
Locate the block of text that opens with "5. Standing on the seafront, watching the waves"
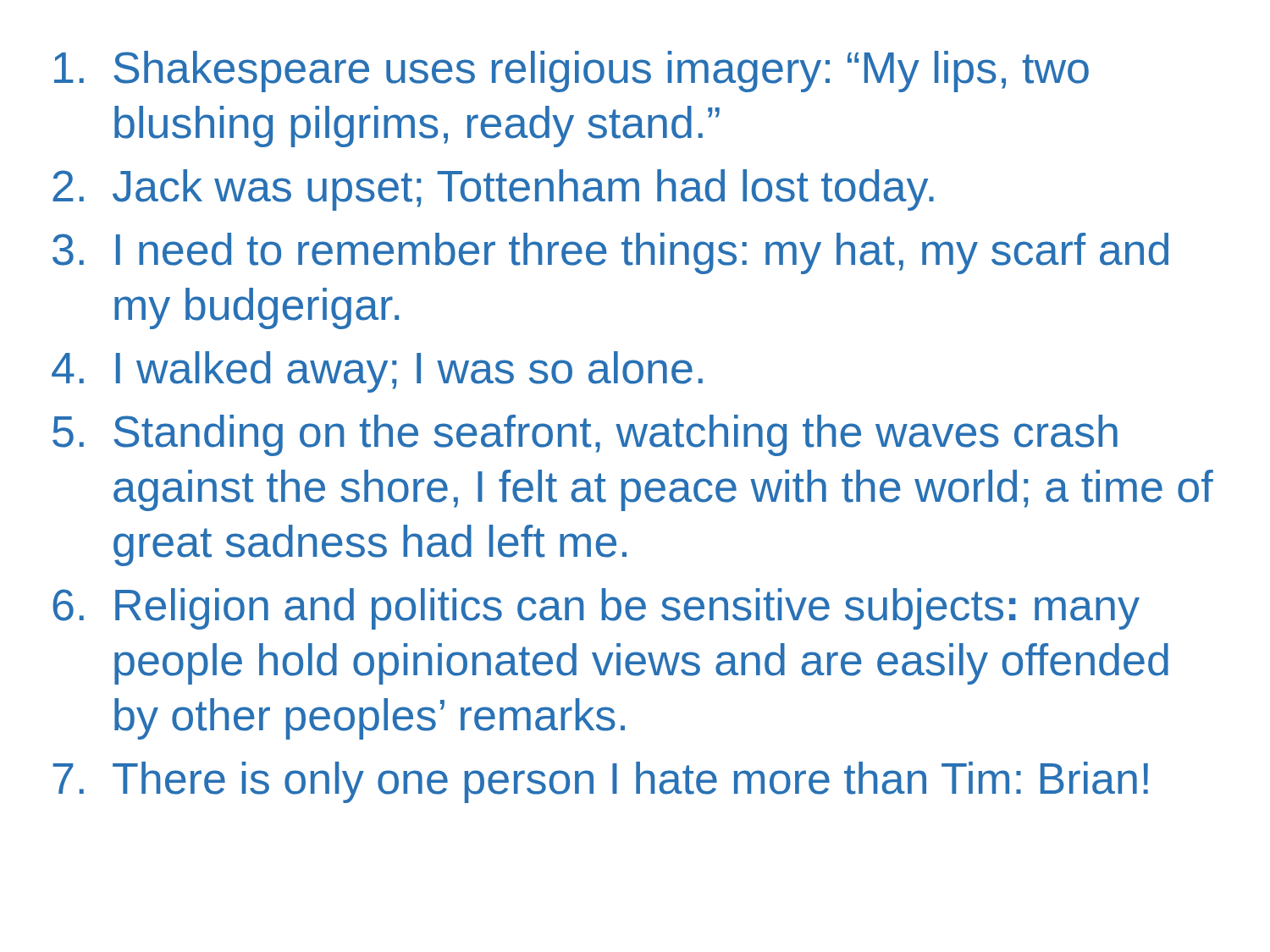point(635,487)
